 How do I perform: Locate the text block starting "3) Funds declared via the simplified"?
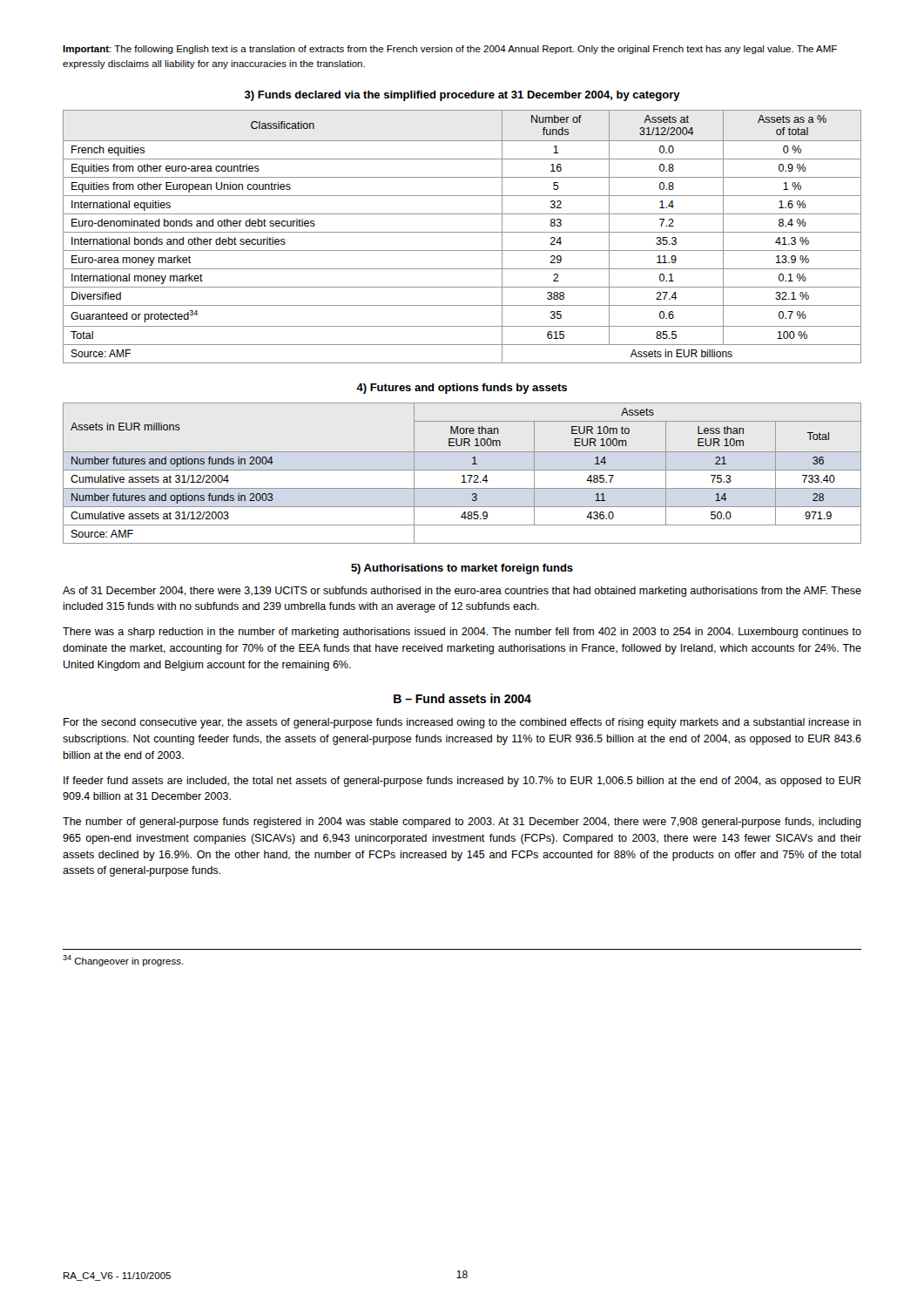[462, 95]
